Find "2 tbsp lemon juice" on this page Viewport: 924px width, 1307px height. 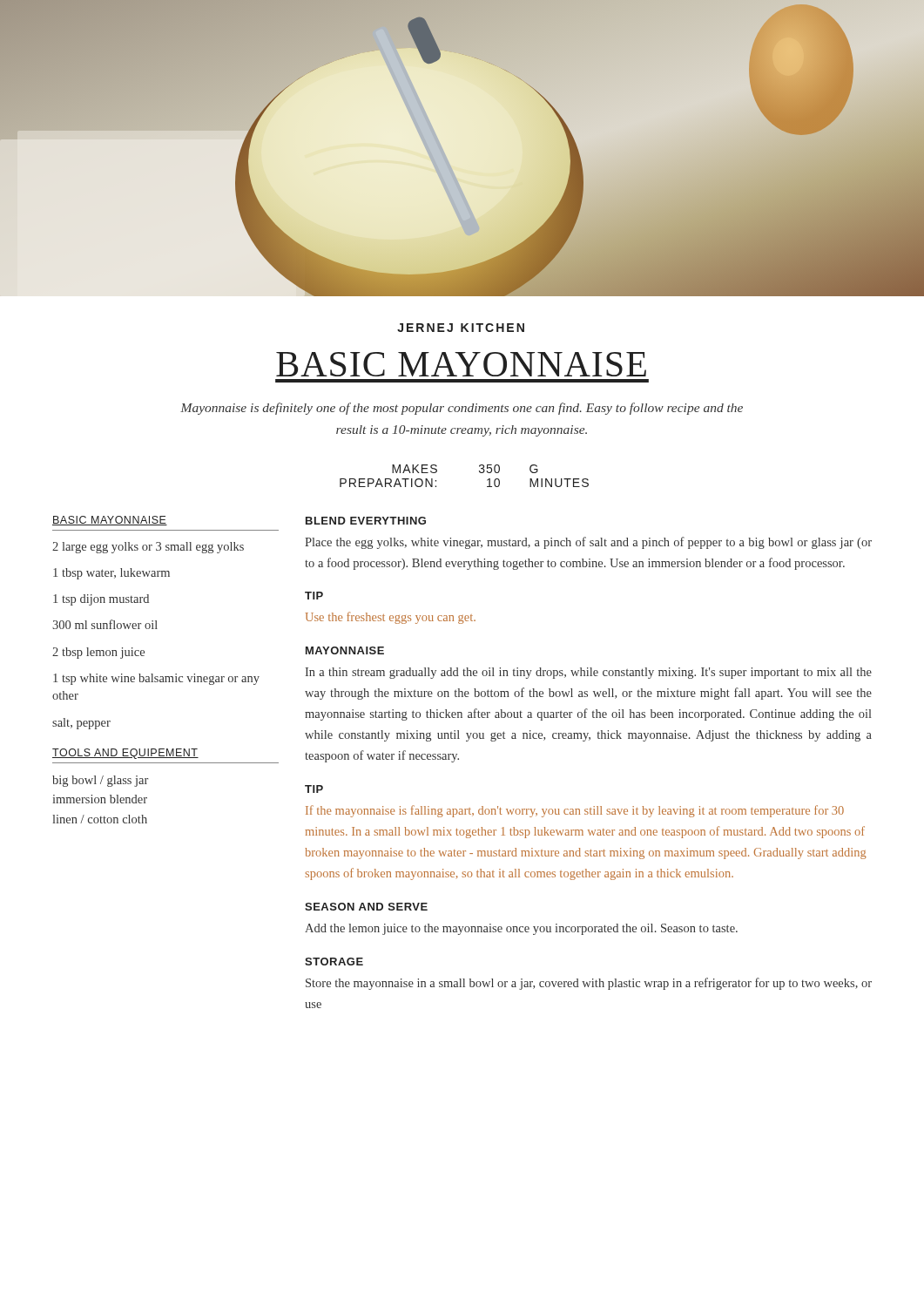click(x=99, y=652)
